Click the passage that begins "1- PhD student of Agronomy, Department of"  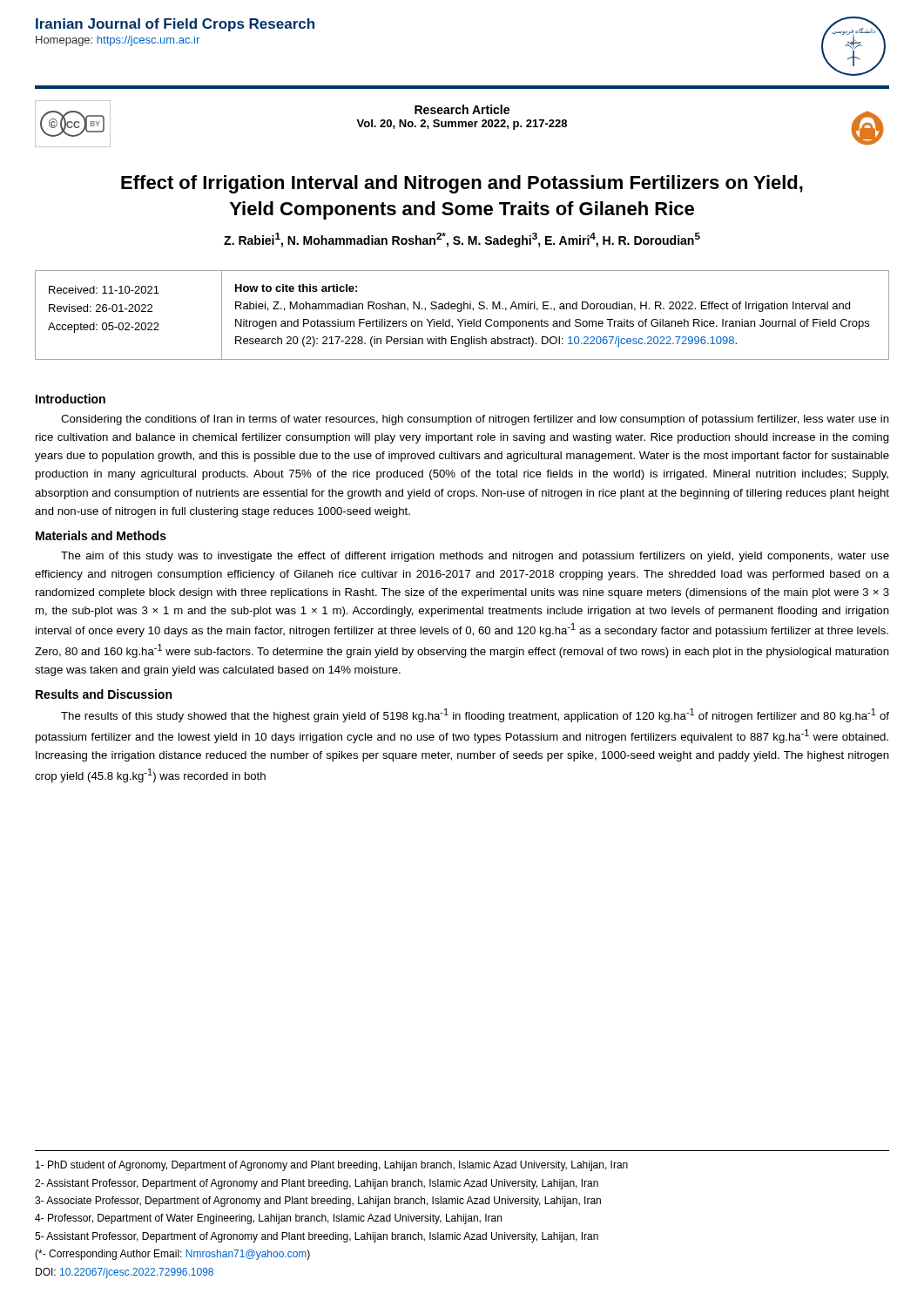462,1219
